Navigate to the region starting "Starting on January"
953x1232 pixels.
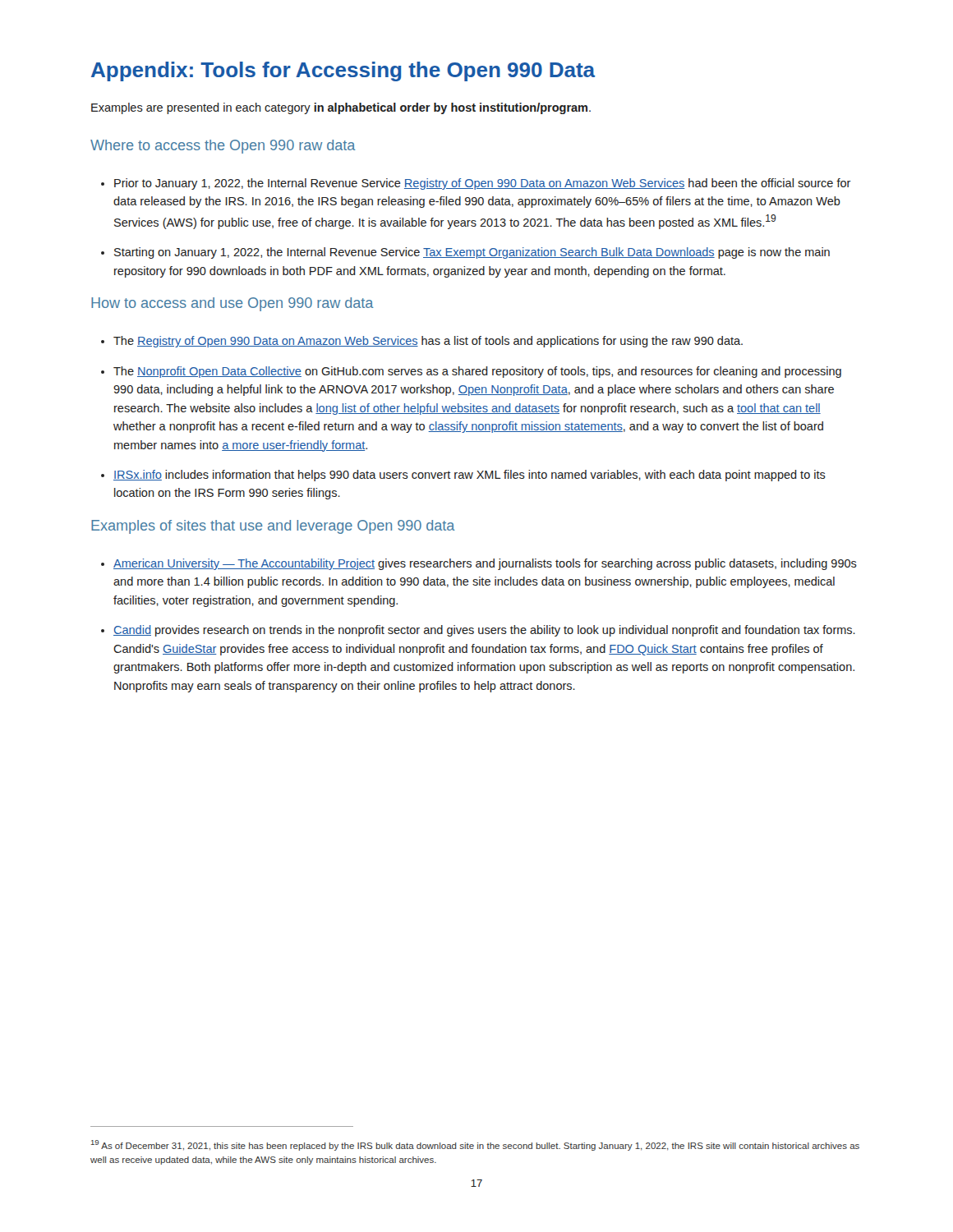[488, 262]
